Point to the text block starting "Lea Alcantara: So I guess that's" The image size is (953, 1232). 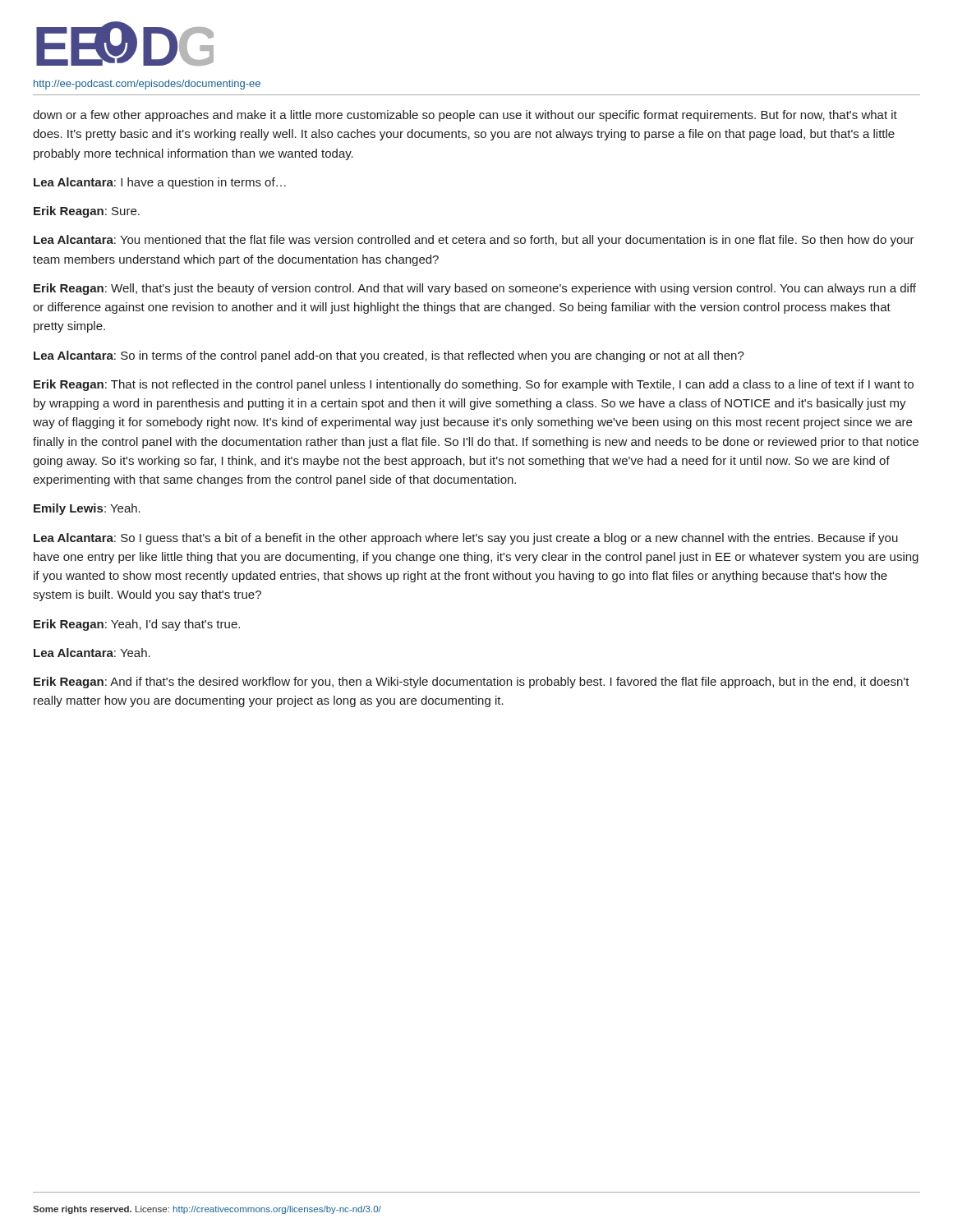click(476, 566)
